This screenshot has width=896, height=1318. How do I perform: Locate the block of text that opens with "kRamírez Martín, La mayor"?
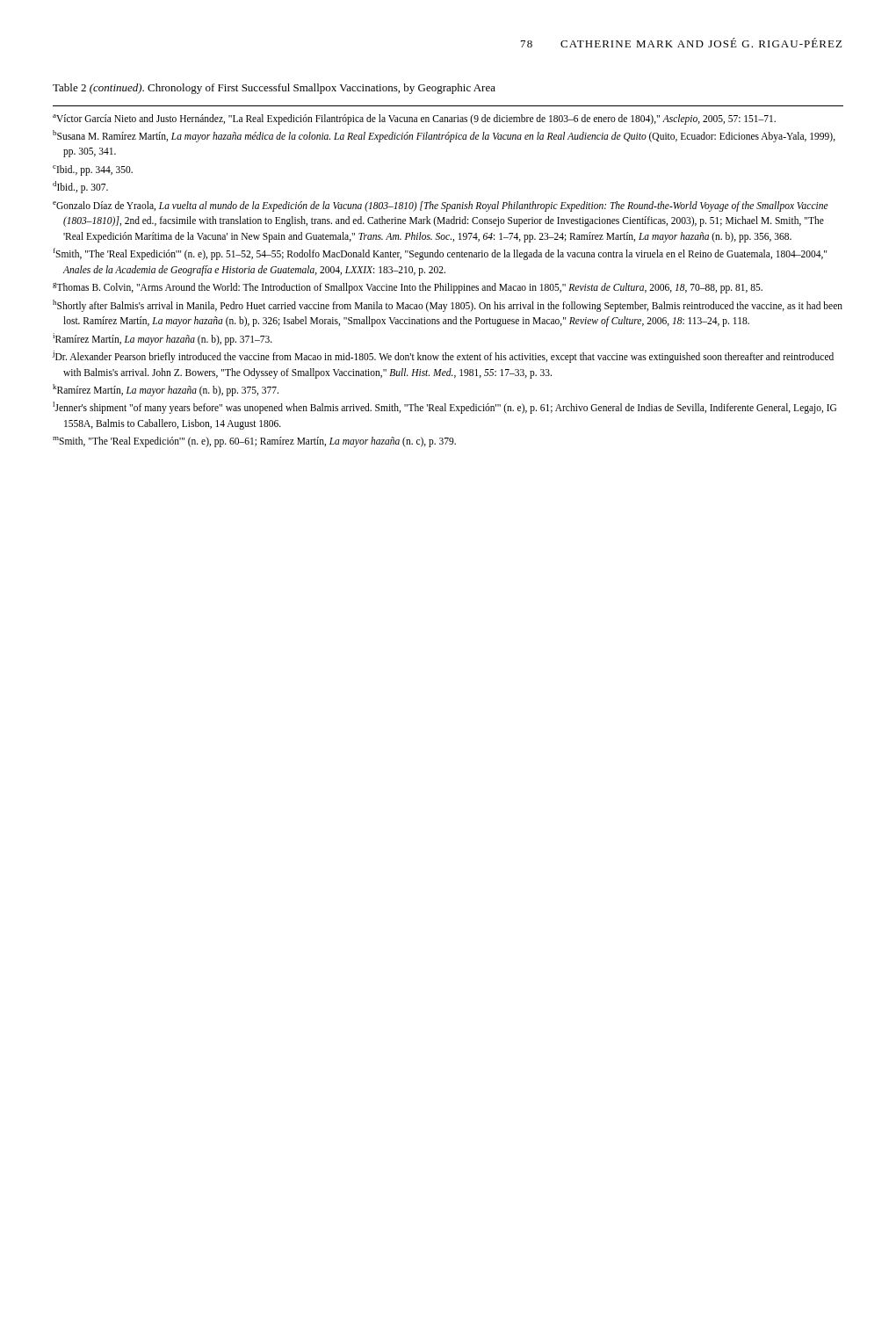(x=166, y=389)
